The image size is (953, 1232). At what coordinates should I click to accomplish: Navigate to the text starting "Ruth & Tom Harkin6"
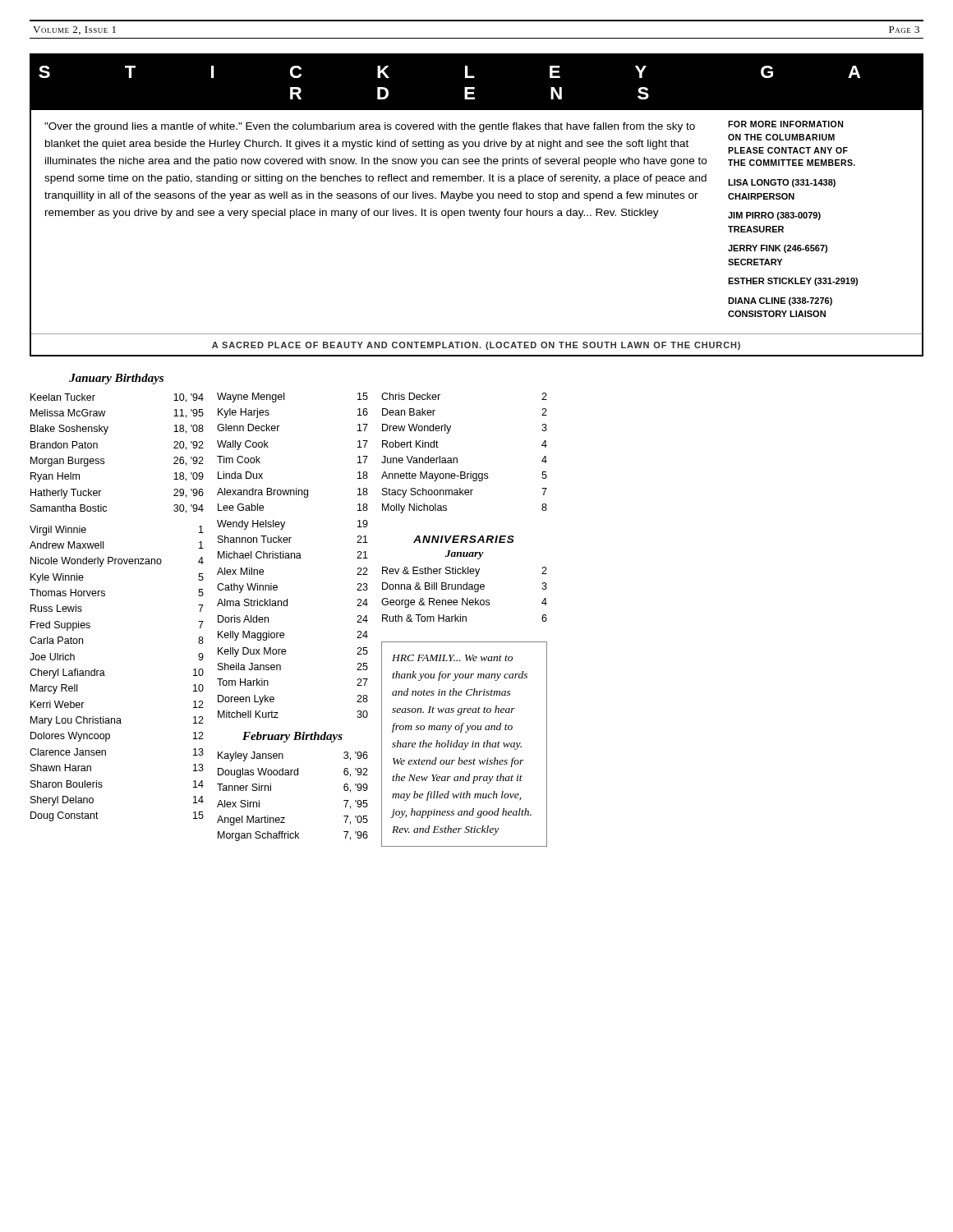click(464, 619)
